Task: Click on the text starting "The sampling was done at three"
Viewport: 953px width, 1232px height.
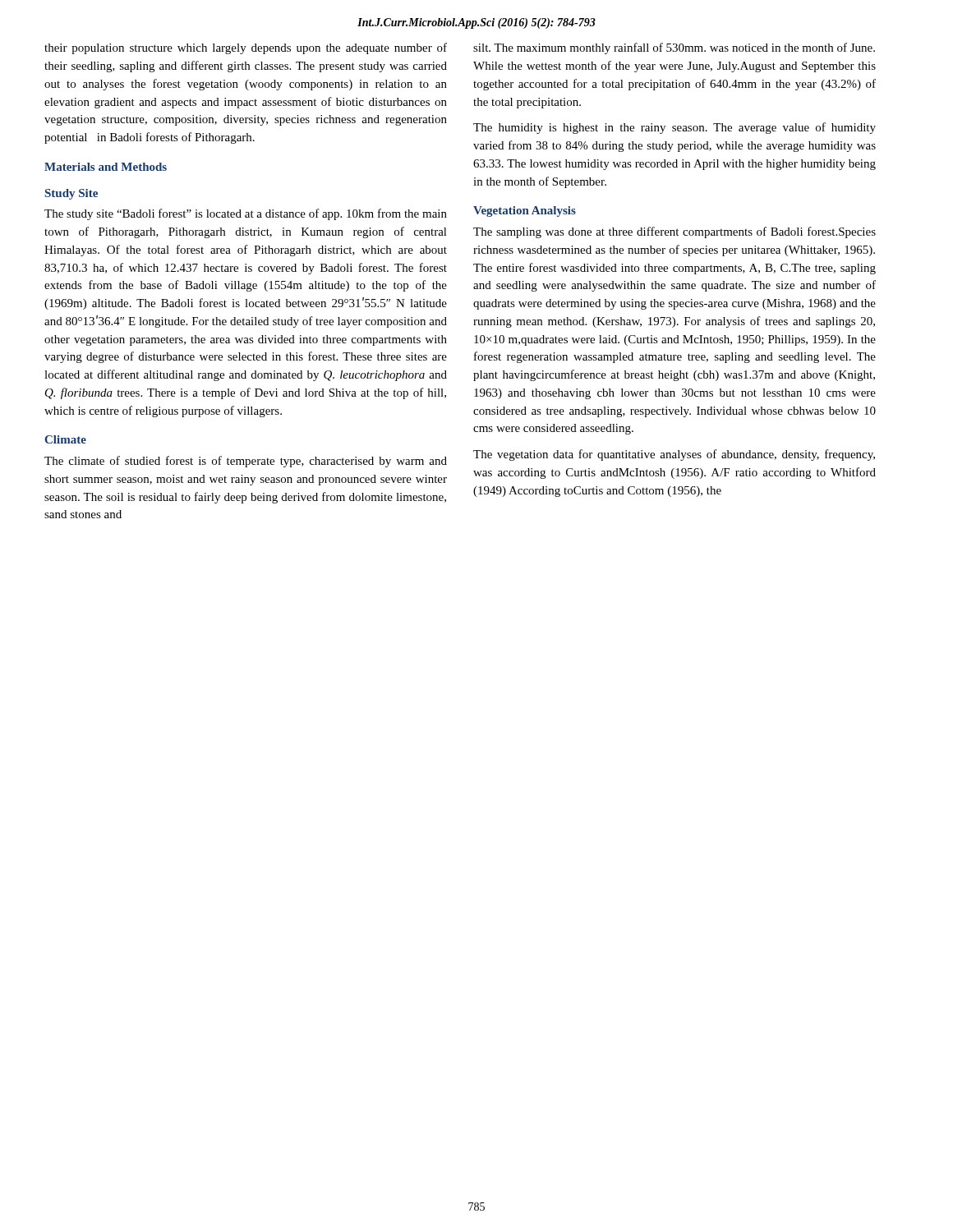Action: point(675,331)
